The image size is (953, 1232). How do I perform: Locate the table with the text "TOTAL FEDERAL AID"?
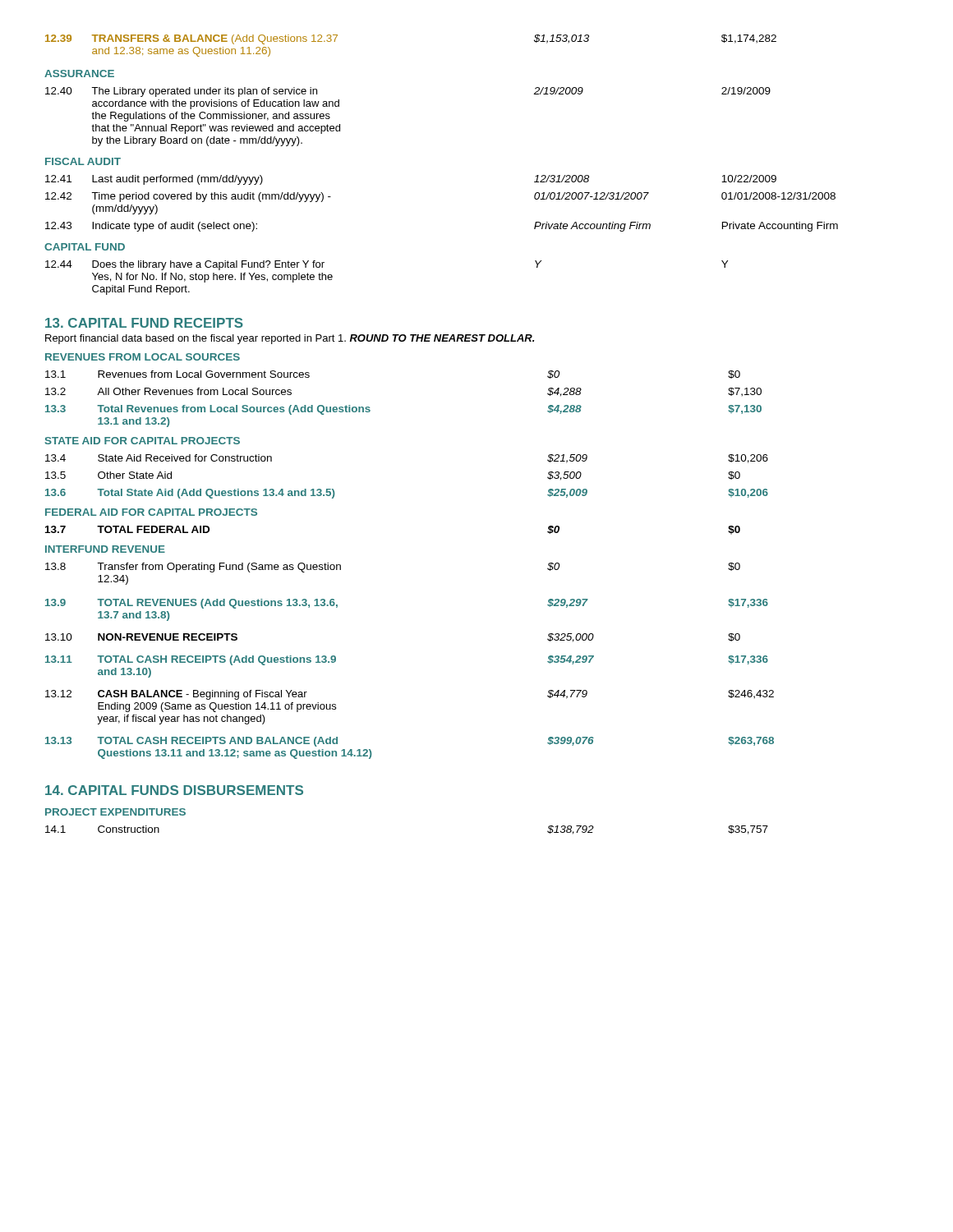[476, 529]
